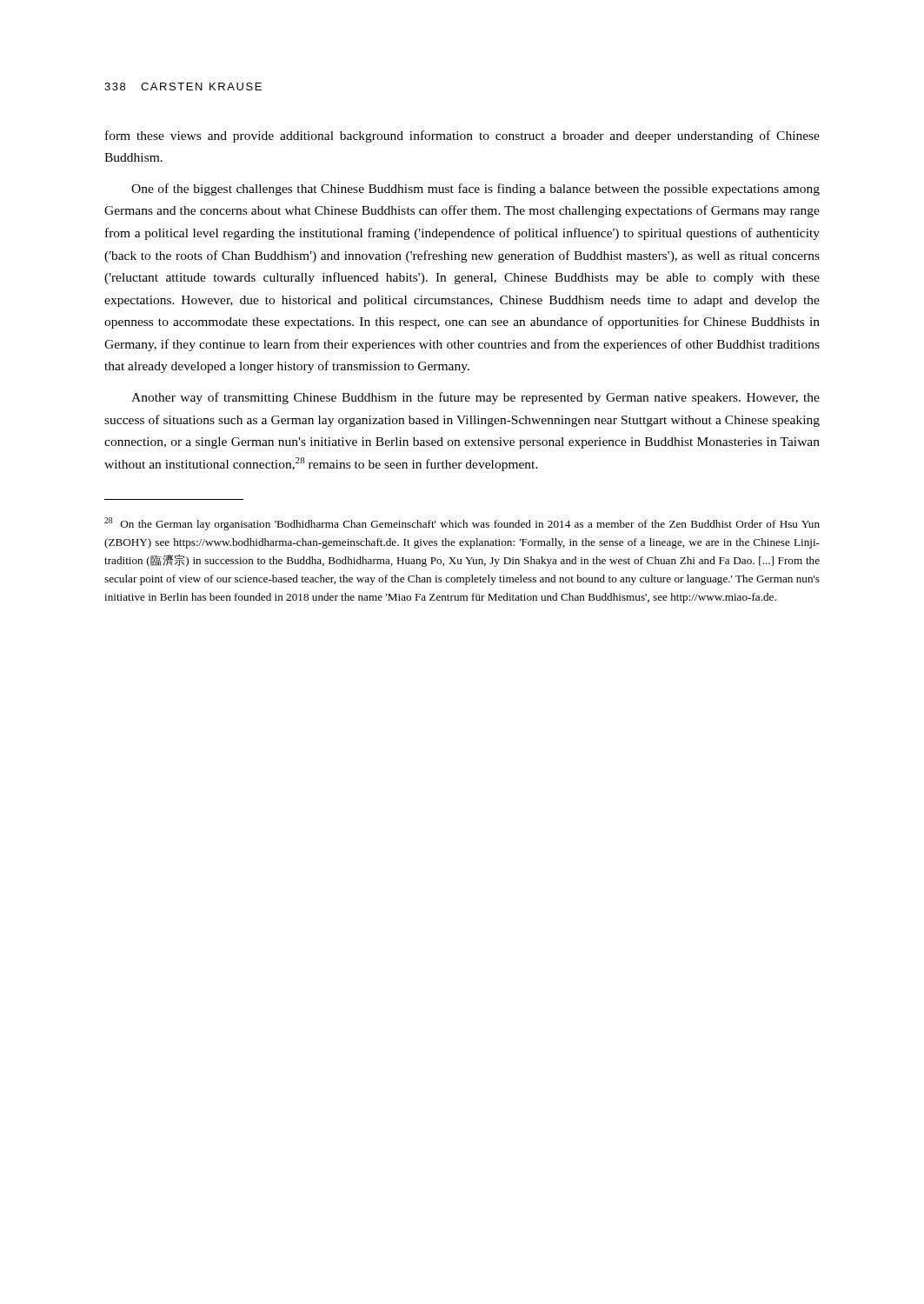Point to the text block starting "form these views and"
The image size is (924, 1304).
coord(462,300)
